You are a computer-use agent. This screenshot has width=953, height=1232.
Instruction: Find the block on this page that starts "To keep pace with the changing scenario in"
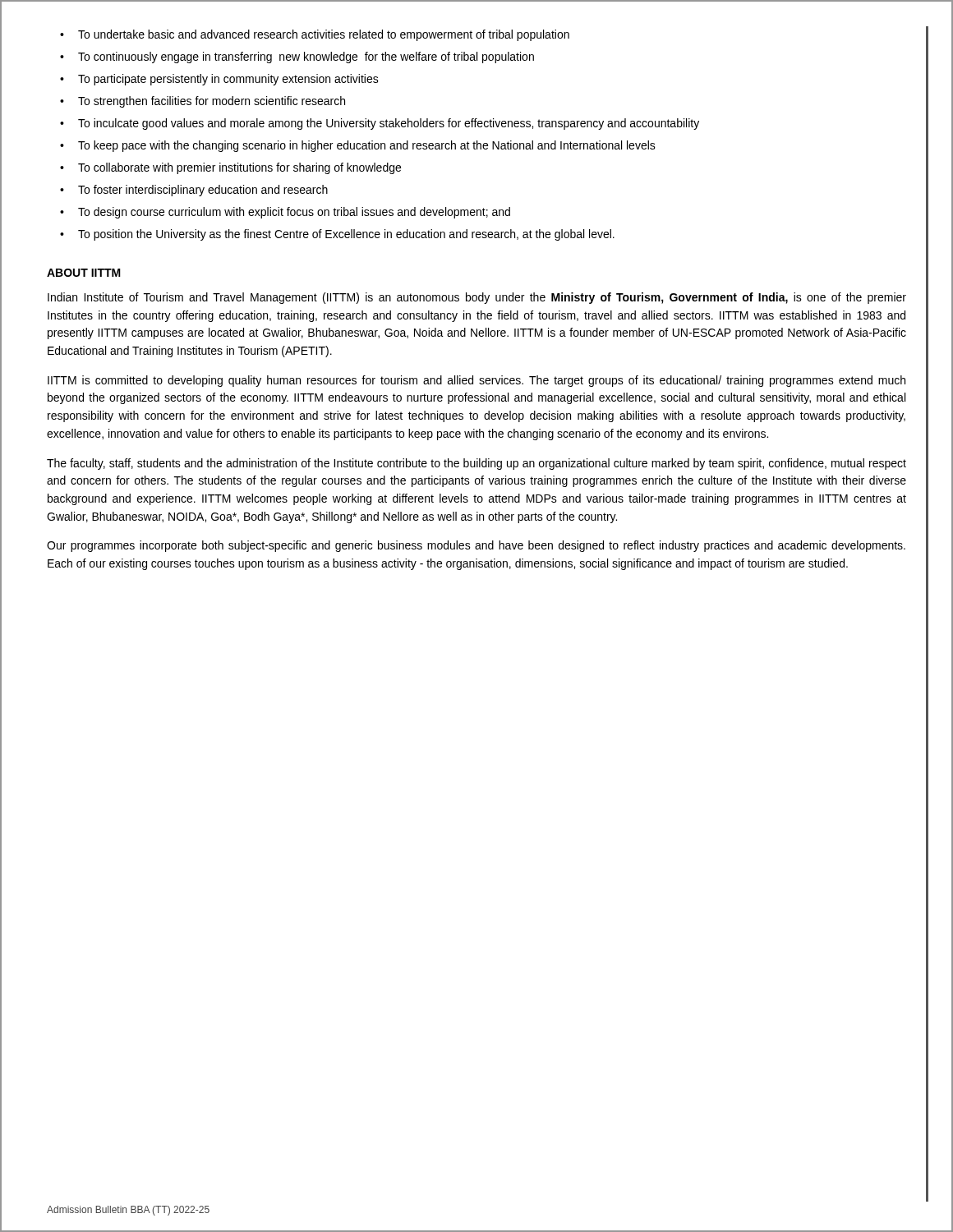[x=481, y=146]
